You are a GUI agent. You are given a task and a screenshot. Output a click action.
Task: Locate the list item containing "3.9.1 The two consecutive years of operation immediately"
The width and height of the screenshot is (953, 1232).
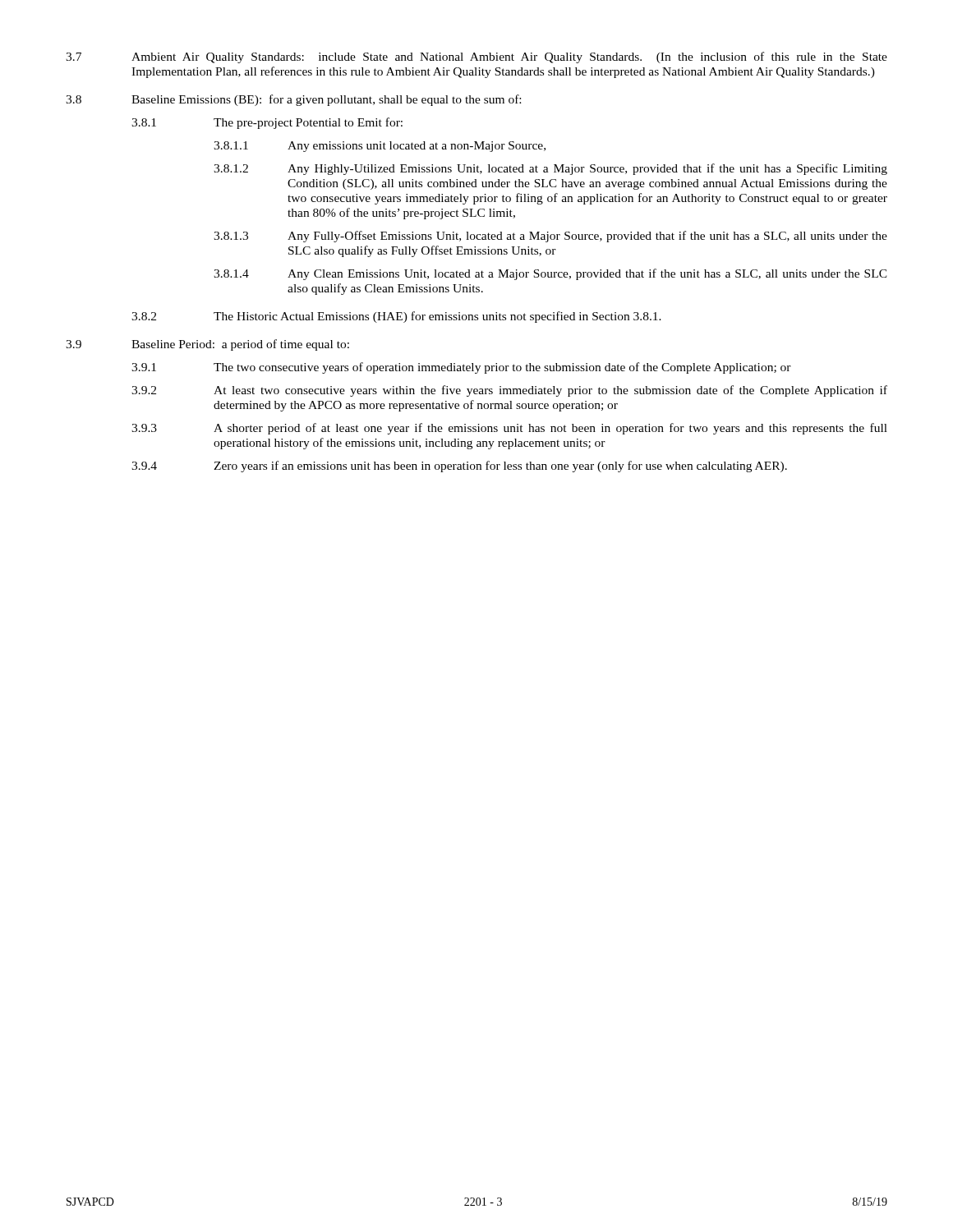click(x=509, y=367)
